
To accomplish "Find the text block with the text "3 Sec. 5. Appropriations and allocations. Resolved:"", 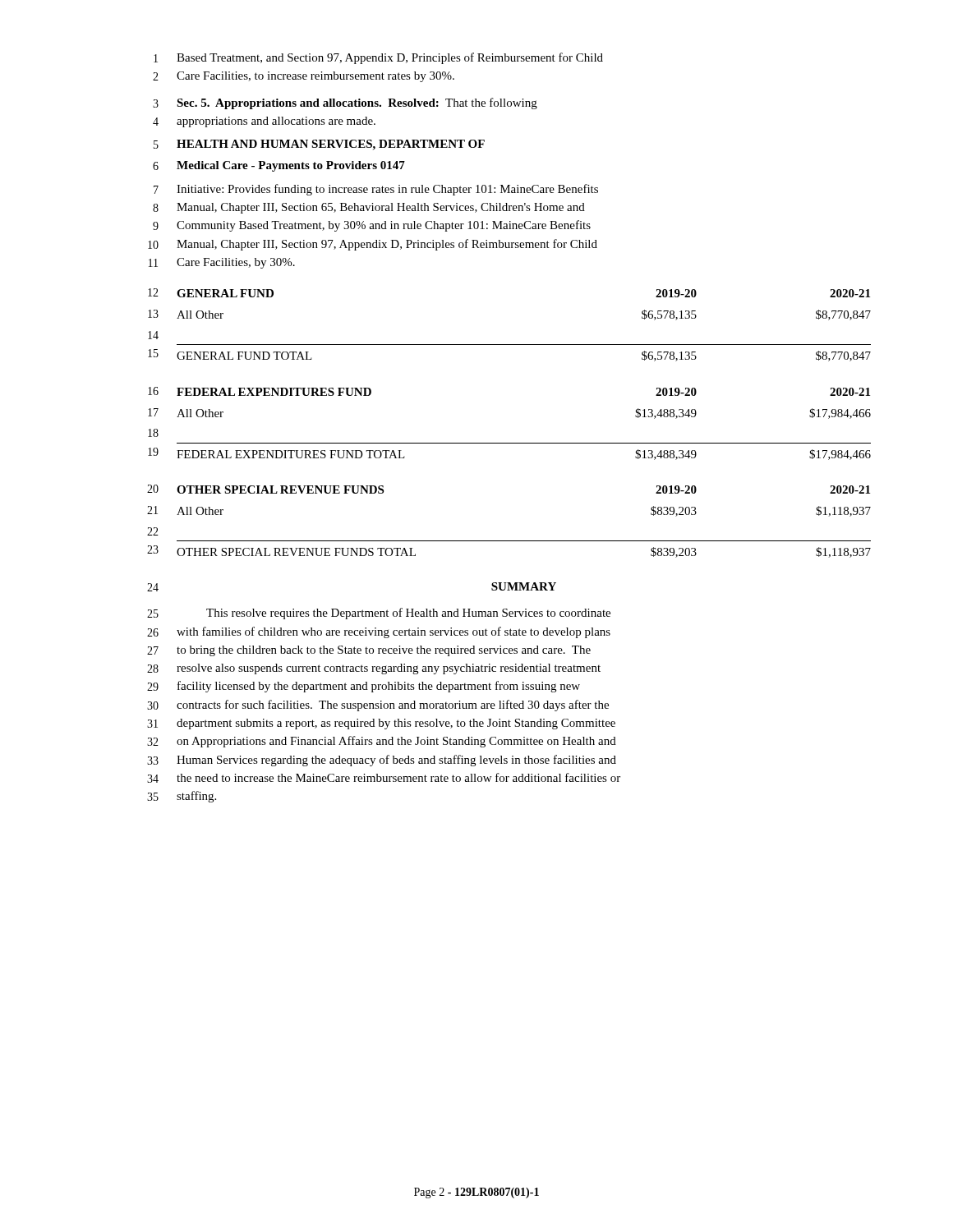I will coord(499,103).
